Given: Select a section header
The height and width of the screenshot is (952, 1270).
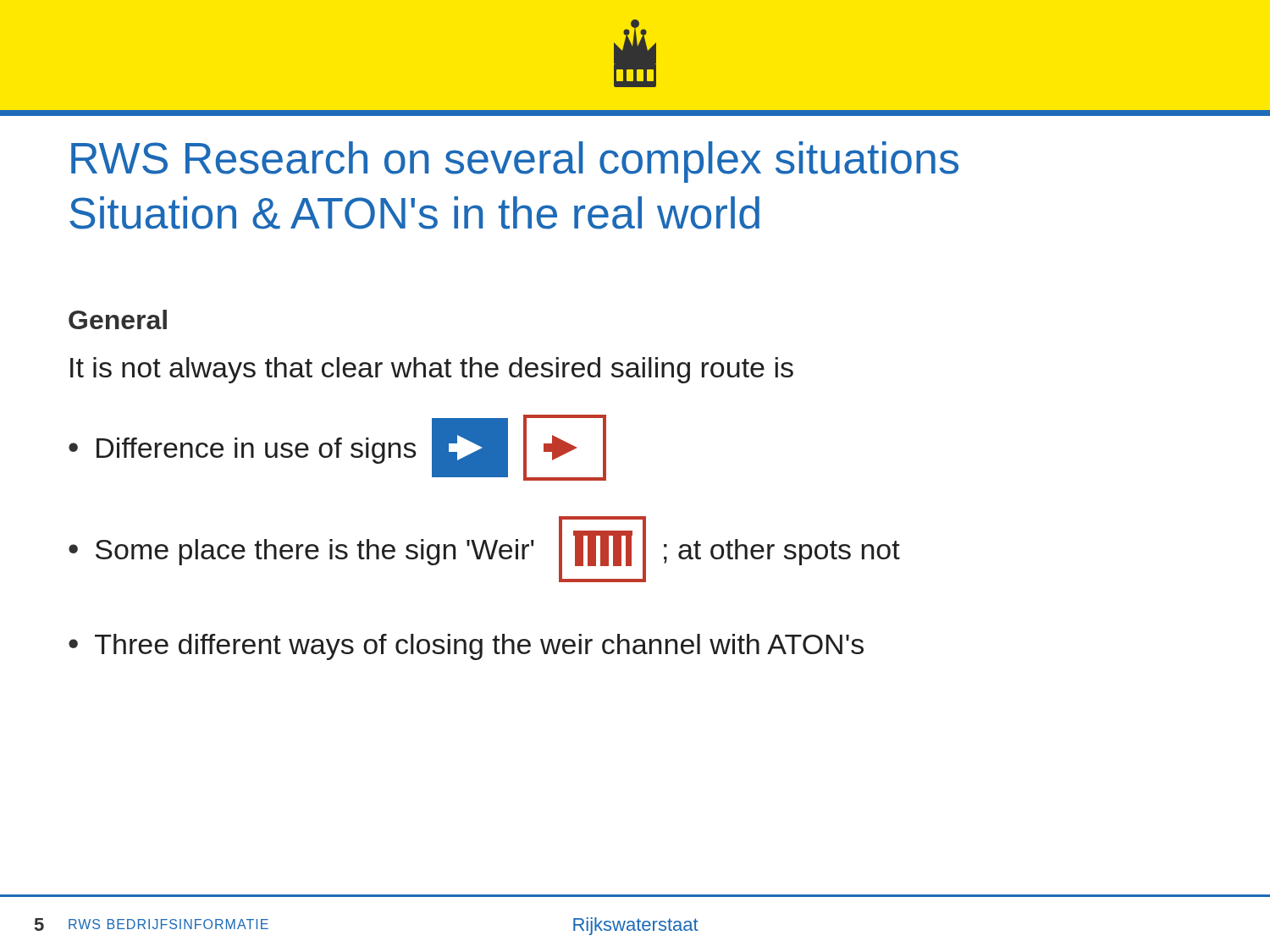Looking at the screenshot, I should (118, 320).
